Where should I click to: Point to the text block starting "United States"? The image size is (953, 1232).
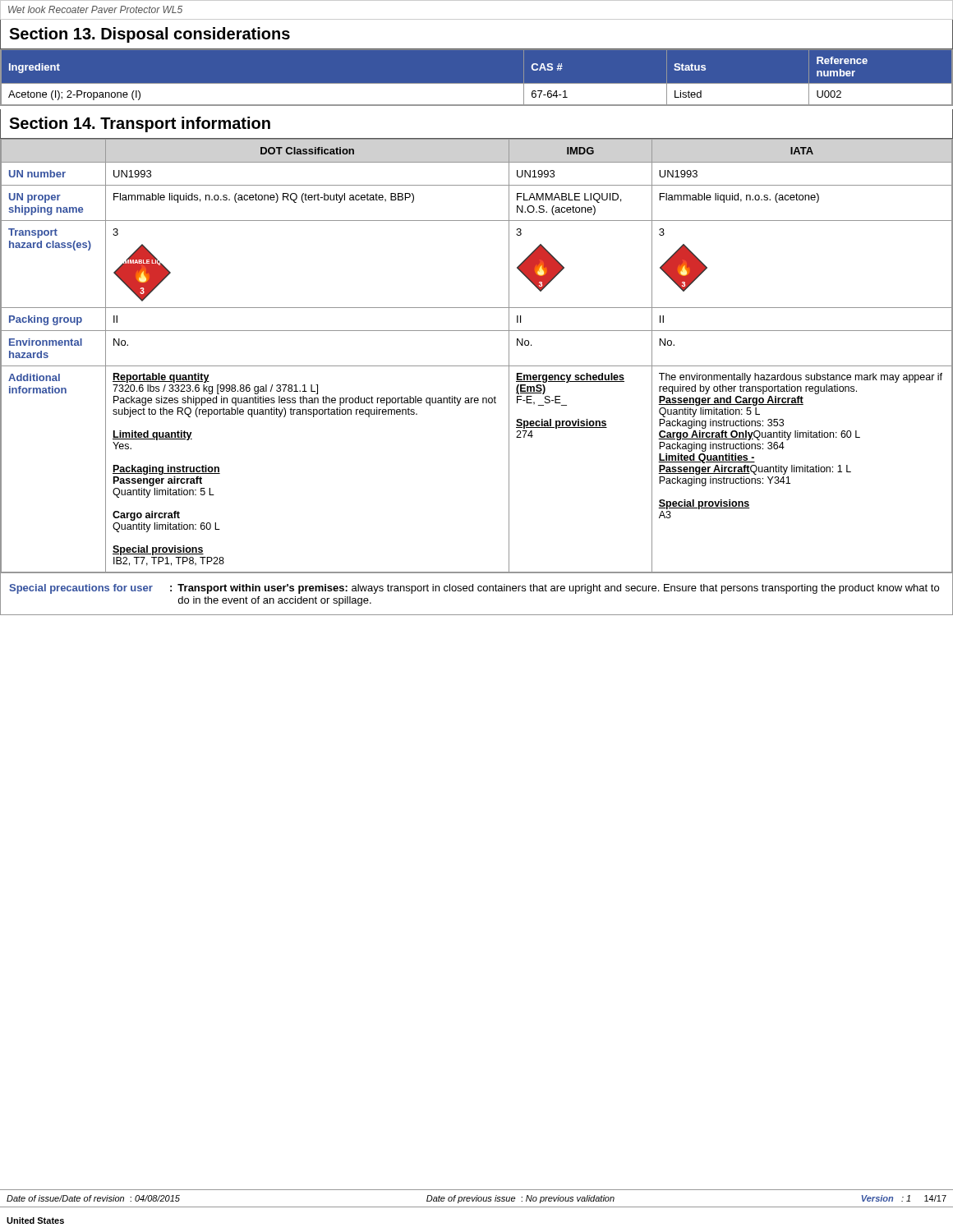(35, 1221)
